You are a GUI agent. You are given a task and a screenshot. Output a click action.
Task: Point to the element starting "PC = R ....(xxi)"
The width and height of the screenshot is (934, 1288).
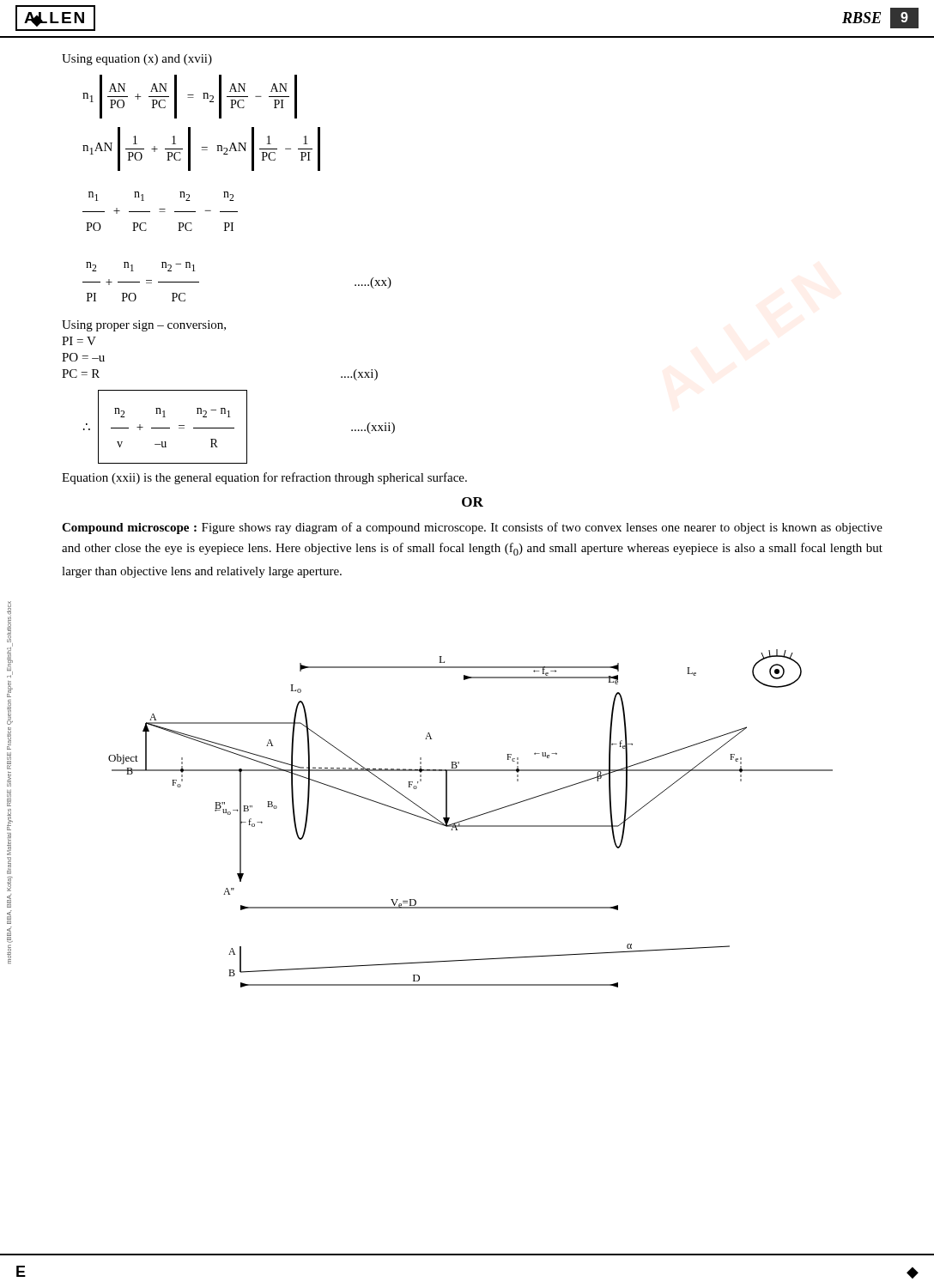[72, 377]
